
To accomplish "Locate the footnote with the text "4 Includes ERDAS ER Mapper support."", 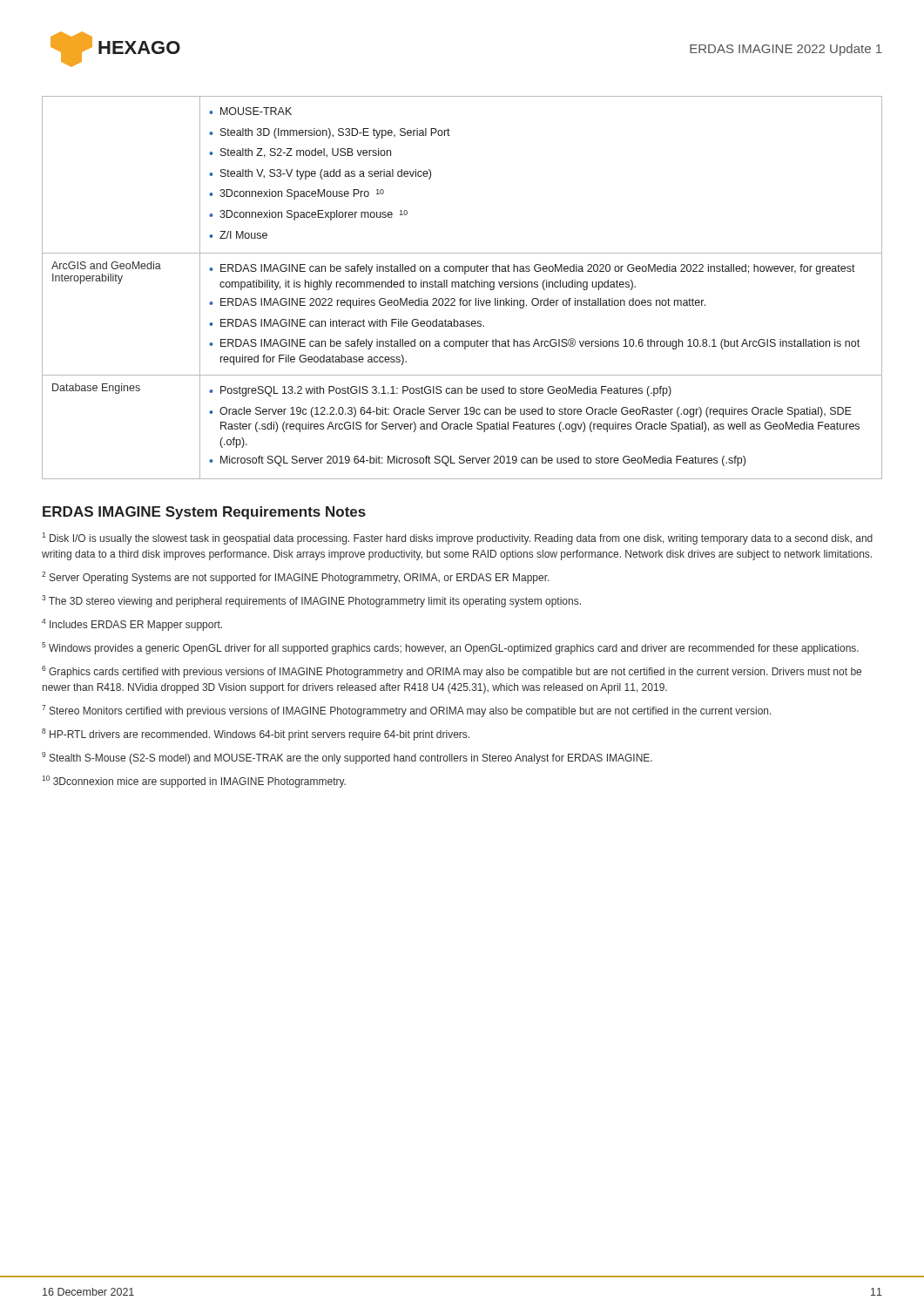I will tap(132, 624).
